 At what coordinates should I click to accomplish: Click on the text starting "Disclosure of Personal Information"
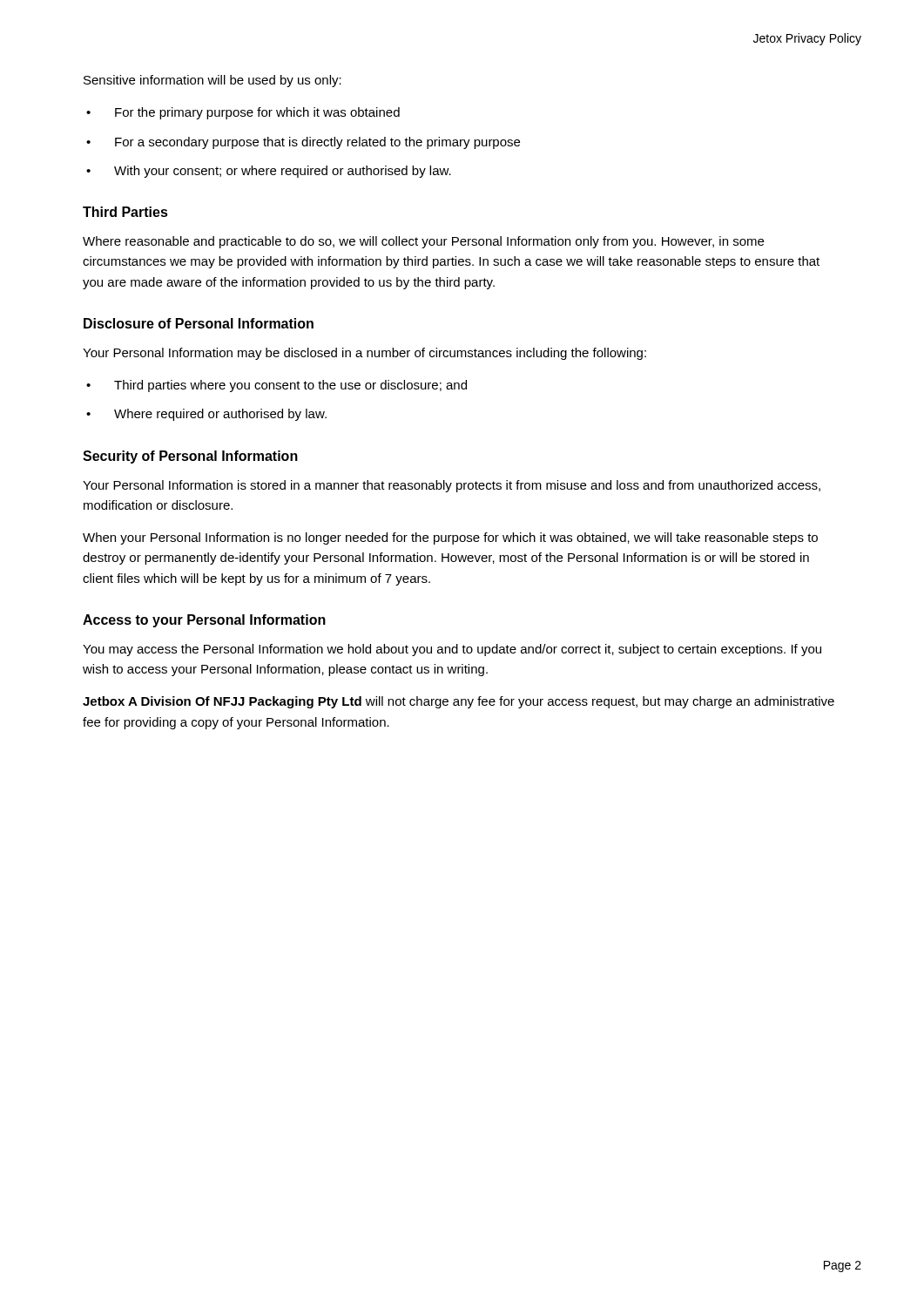[x=198, y=323]
